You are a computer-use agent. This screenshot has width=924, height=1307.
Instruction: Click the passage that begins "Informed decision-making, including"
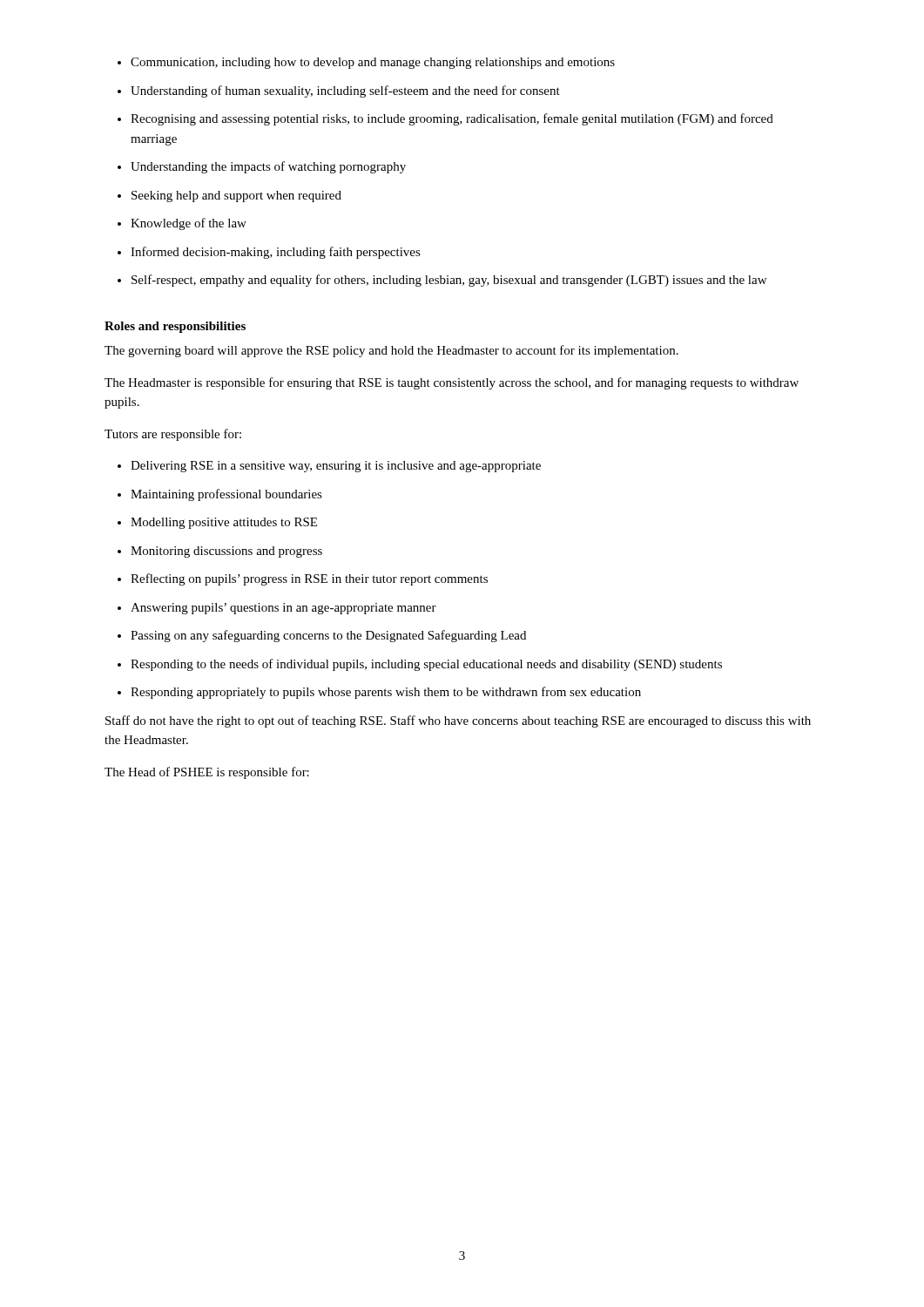[276, 253]
